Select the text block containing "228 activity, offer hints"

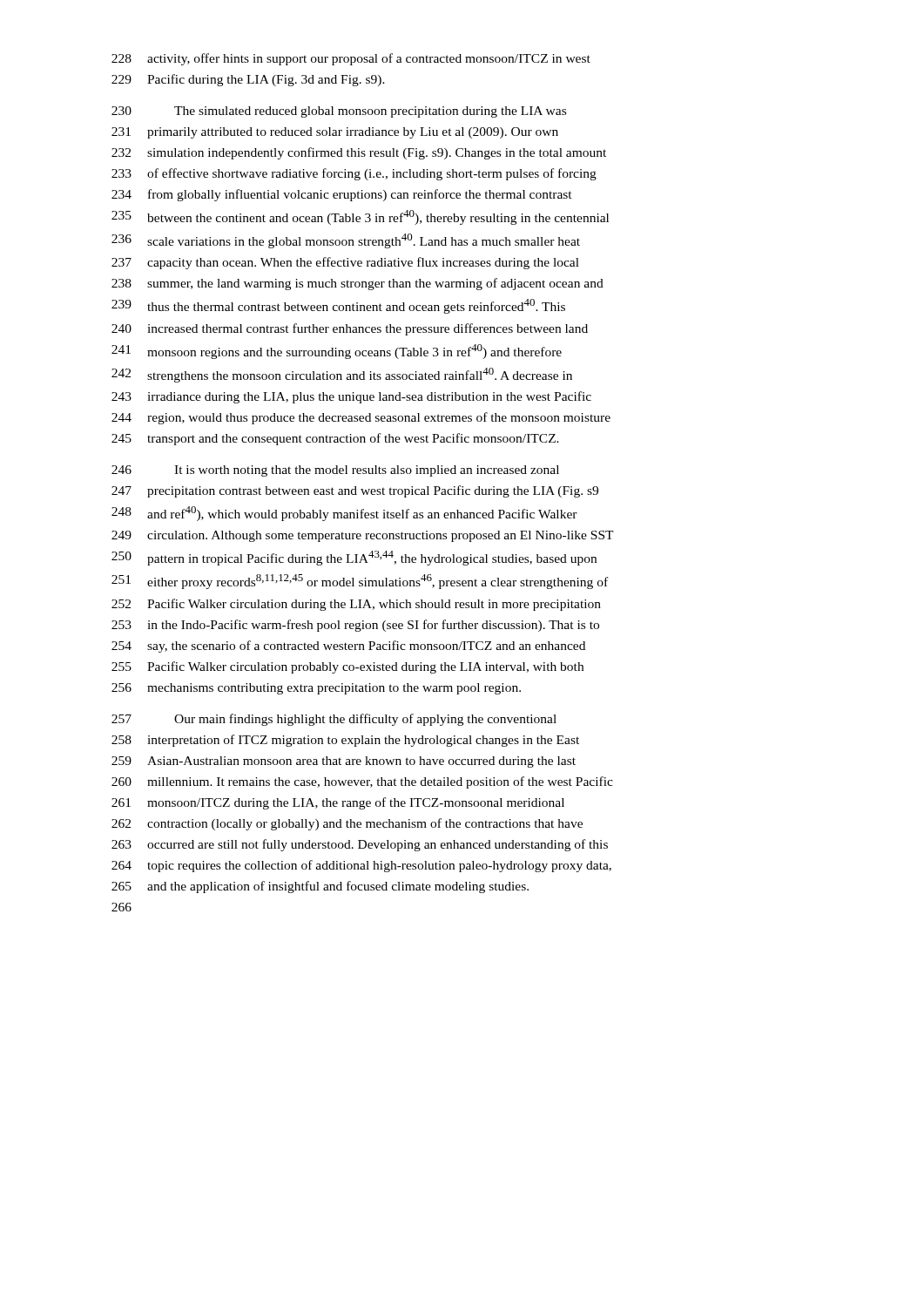[x=462, y=69]
